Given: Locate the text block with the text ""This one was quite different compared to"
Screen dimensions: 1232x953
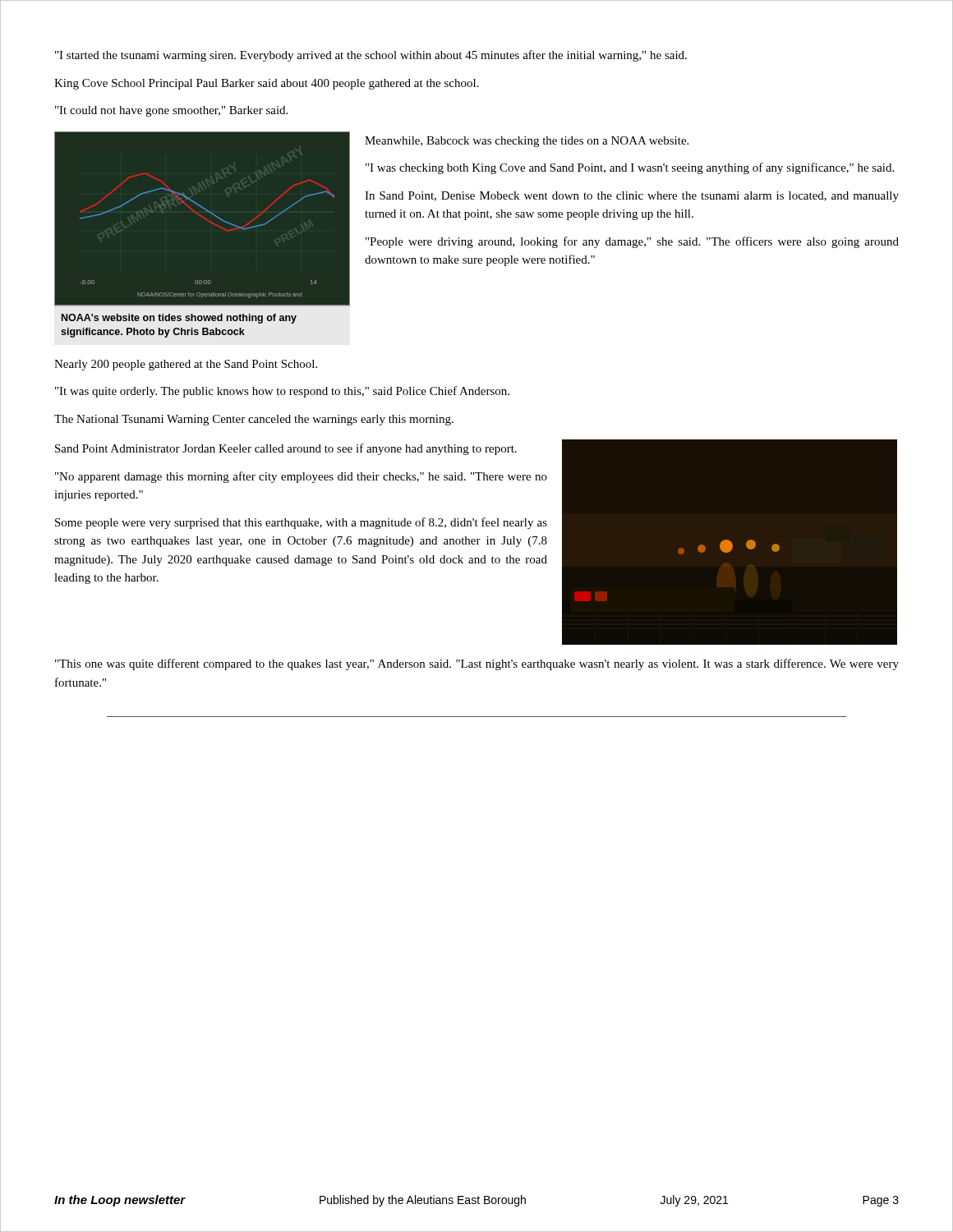Looking at the screenshot, I should click(x=476, y=673).
